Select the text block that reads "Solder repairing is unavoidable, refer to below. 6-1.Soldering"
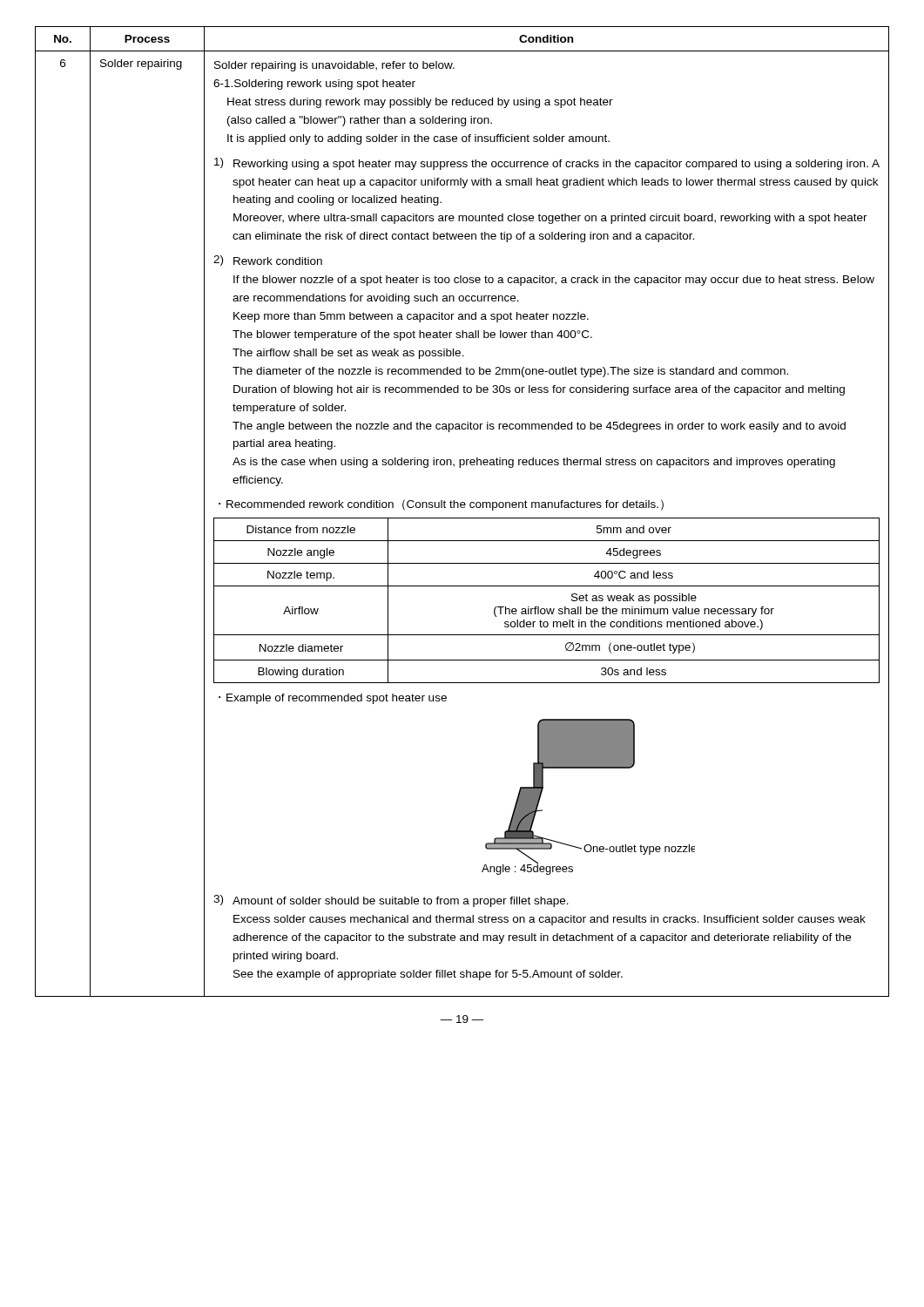The image size is (924, 1307). (x=546, y=520)
